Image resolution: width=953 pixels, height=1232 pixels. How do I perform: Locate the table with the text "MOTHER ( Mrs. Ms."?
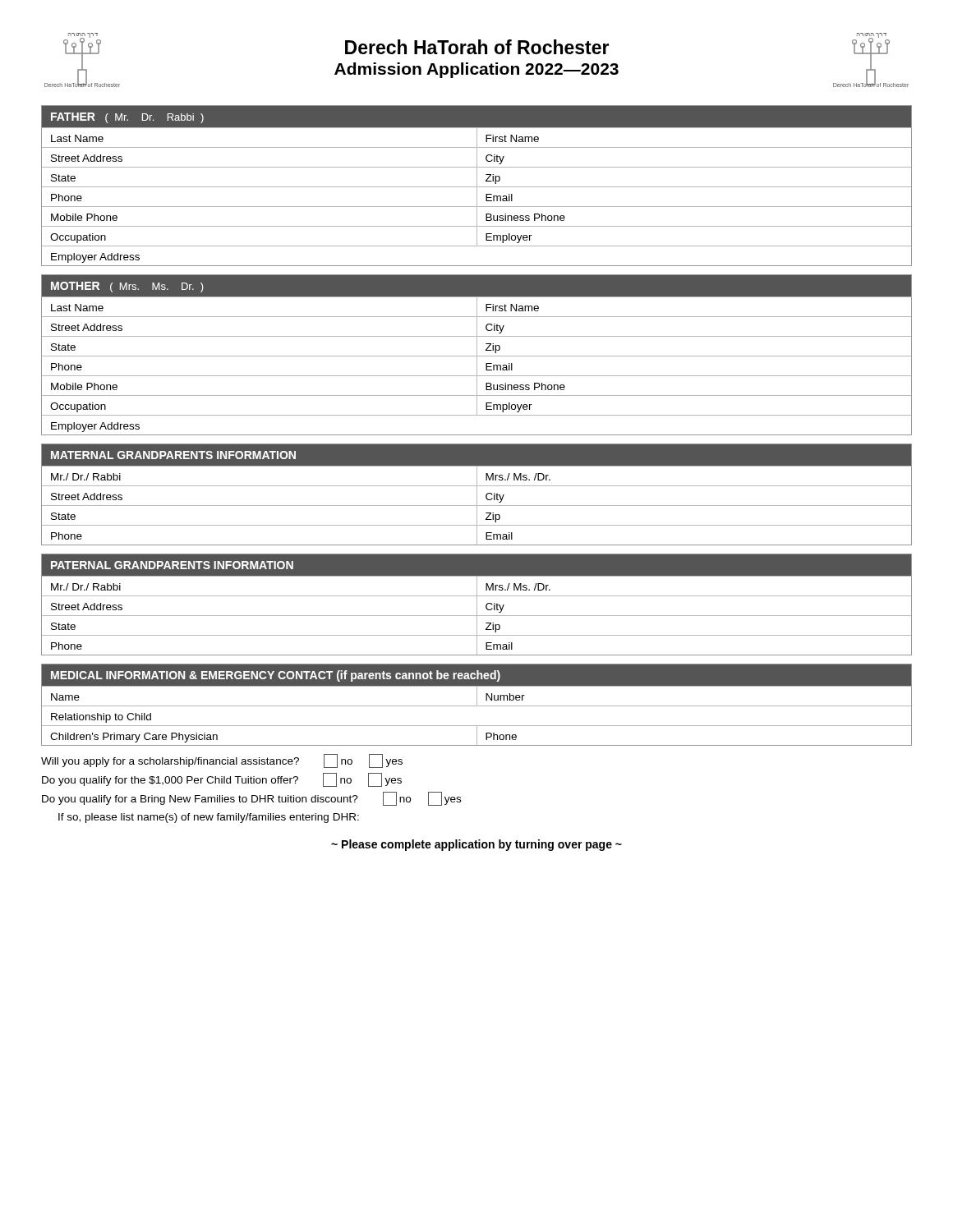tap(476, 355)
